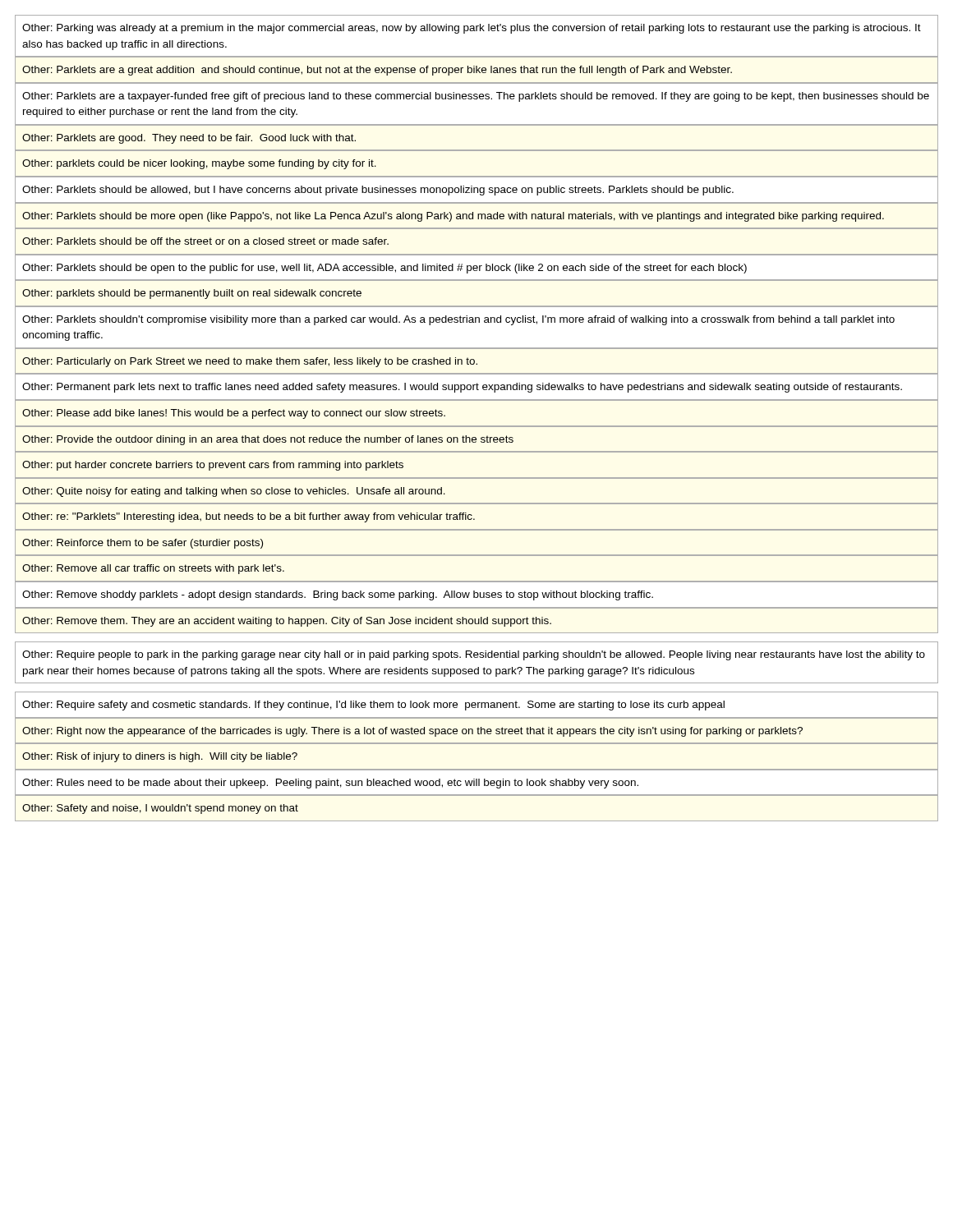Navigate to the element starting "Other: put harder concrete barriers to prevent cars"
The image size is (953, 1232).
click(213, 465)
